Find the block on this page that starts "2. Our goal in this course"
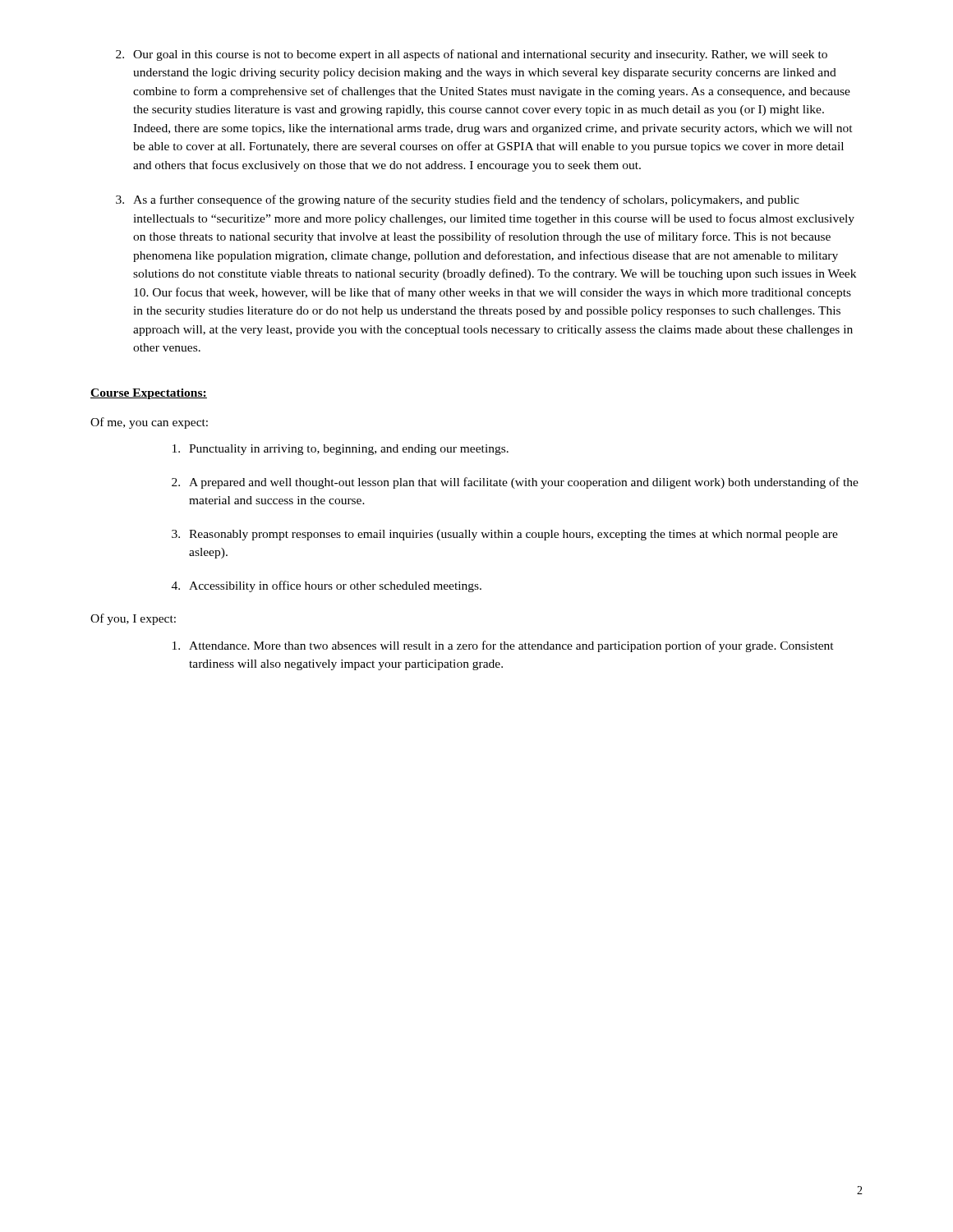The height and width of the screenshot is (1232, 953). click(476, 110)
